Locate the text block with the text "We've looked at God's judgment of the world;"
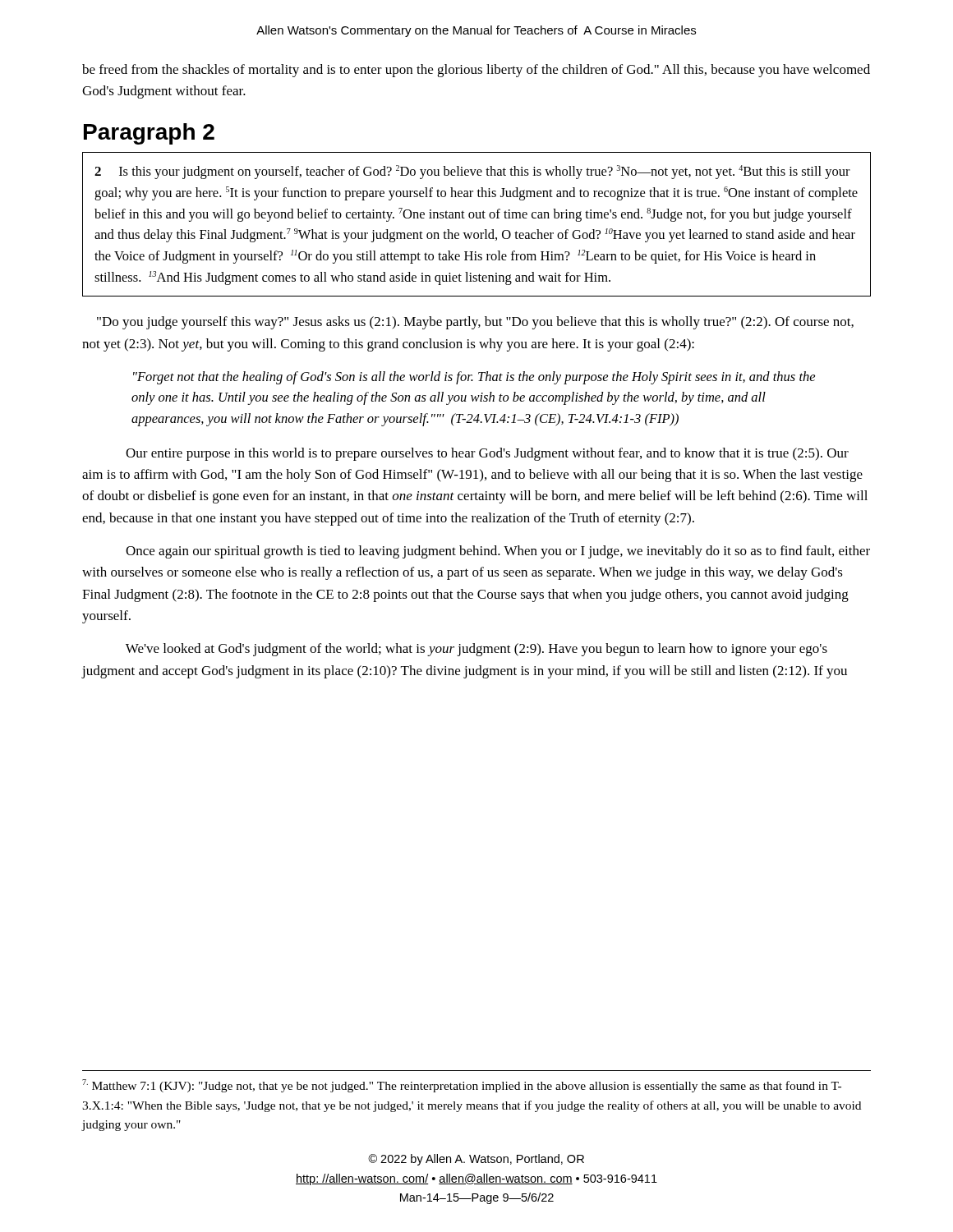Viewport: 953px width, 1232px height. tap(465, 659)
